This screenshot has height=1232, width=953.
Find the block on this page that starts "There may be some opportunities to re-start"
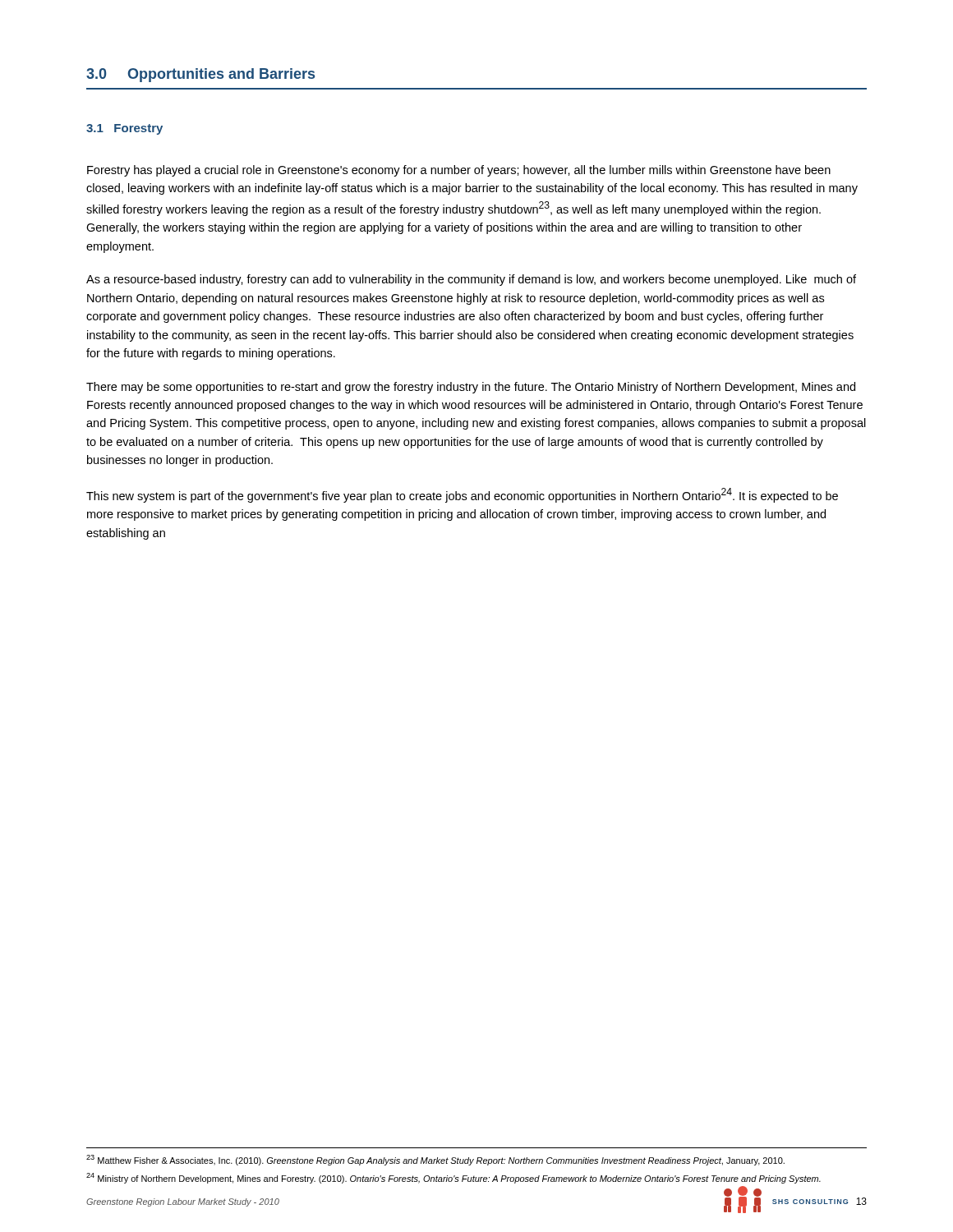click(x=476, y=423)
